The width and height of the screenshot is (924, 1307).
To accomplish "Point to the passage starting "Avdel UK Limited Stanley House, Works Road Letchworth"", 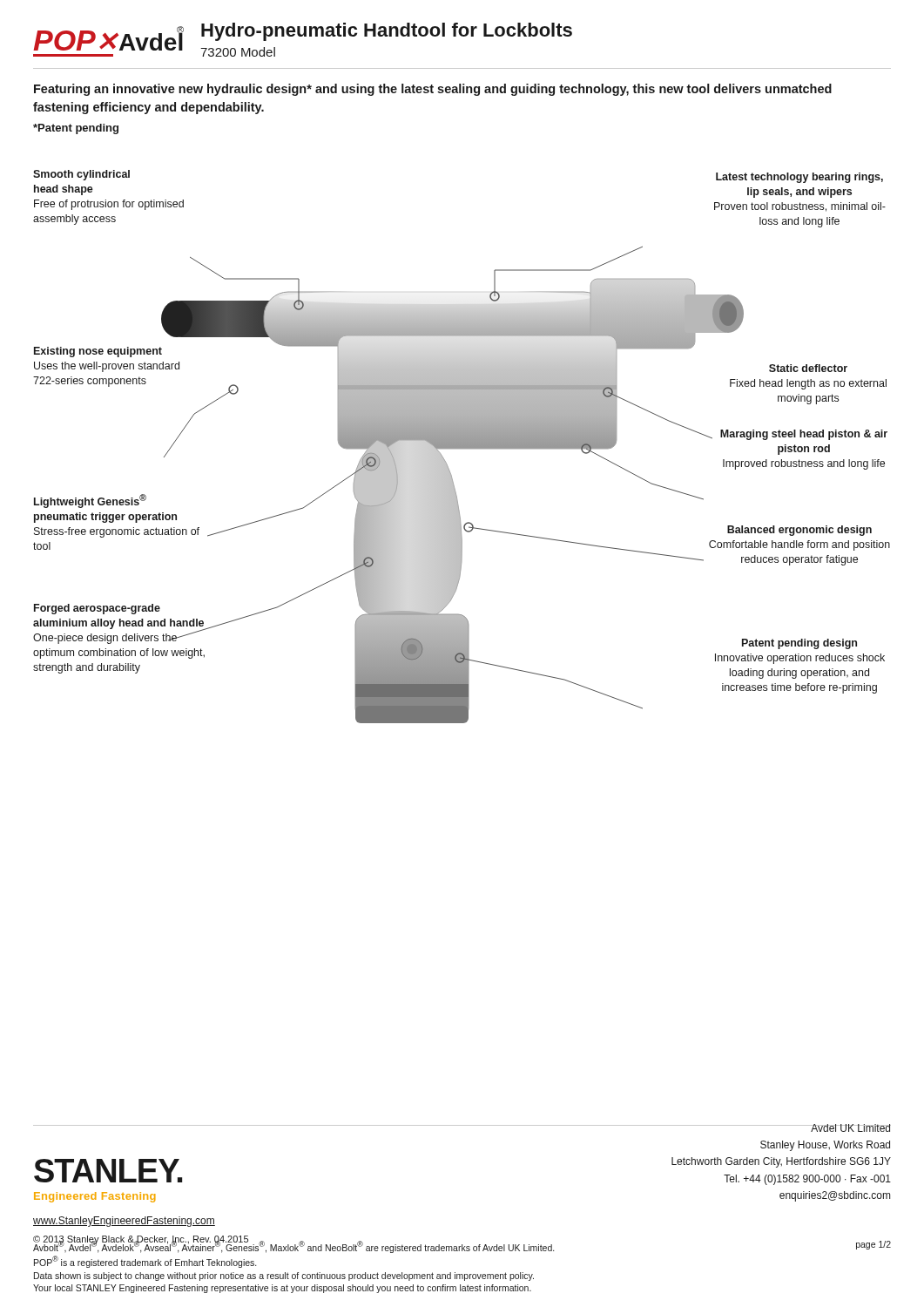I will (x=781, y=1162).
